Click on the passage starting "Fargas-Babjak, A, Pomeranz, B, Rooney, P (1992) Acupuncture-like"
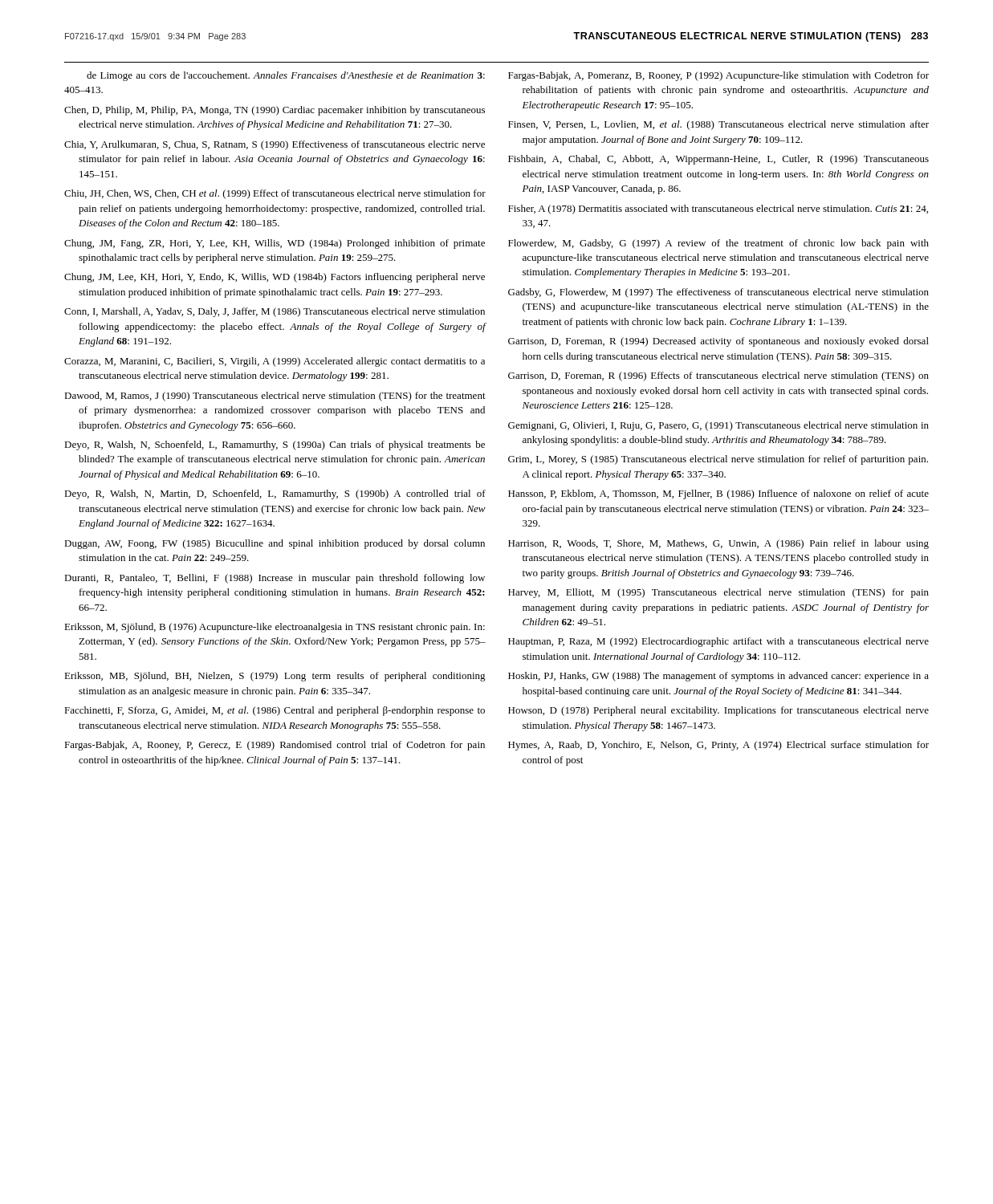This screenshot has width=993, height=1204. click(718, 90)
